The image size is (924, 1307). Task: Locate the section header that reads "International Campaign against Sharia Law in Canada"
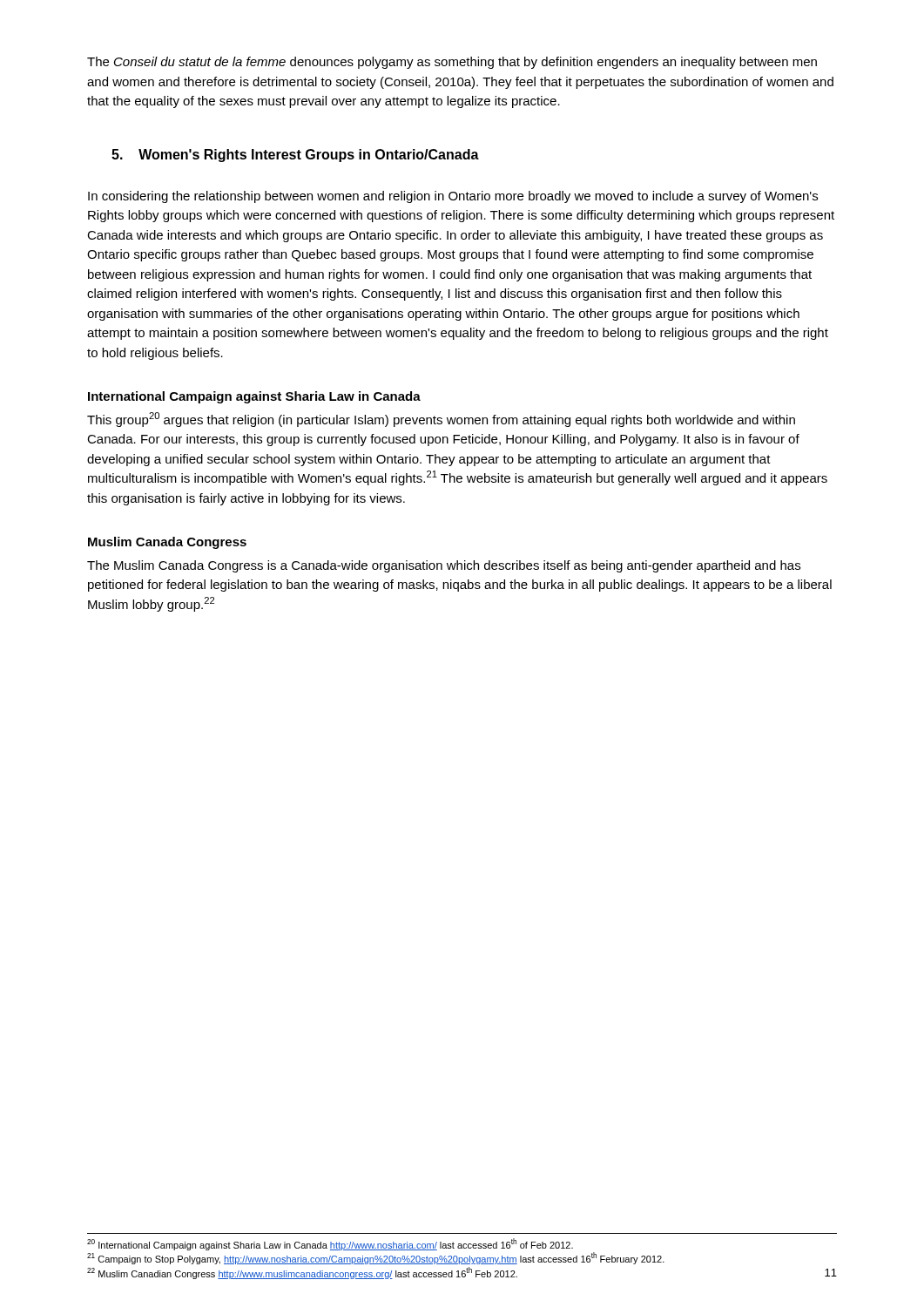[254, 396]
